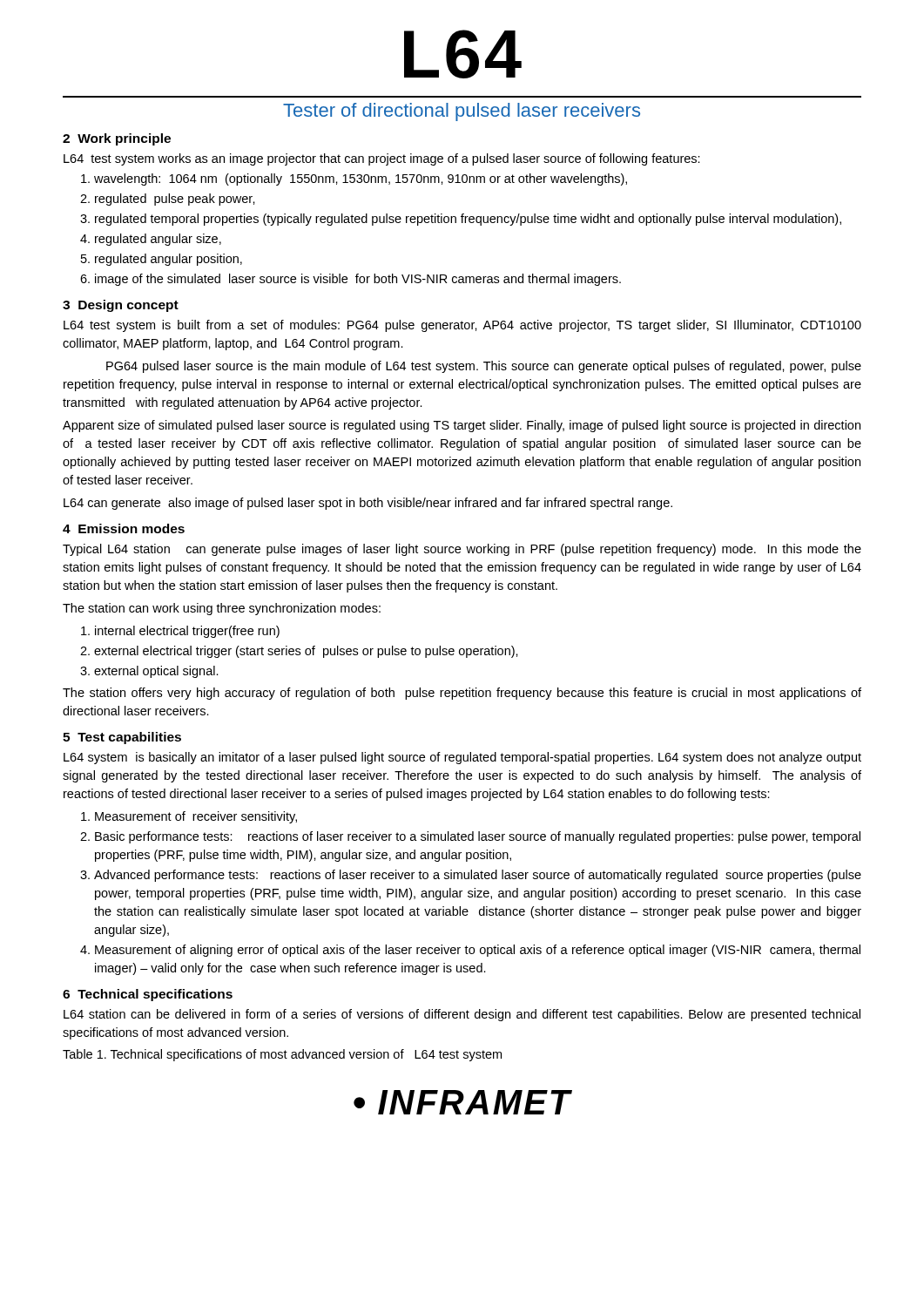The height and width of the screenshot is (1307, 924).
Task: Locate the list item that says "image of the simulated laser source is visible"
Action: pos(358,279)
